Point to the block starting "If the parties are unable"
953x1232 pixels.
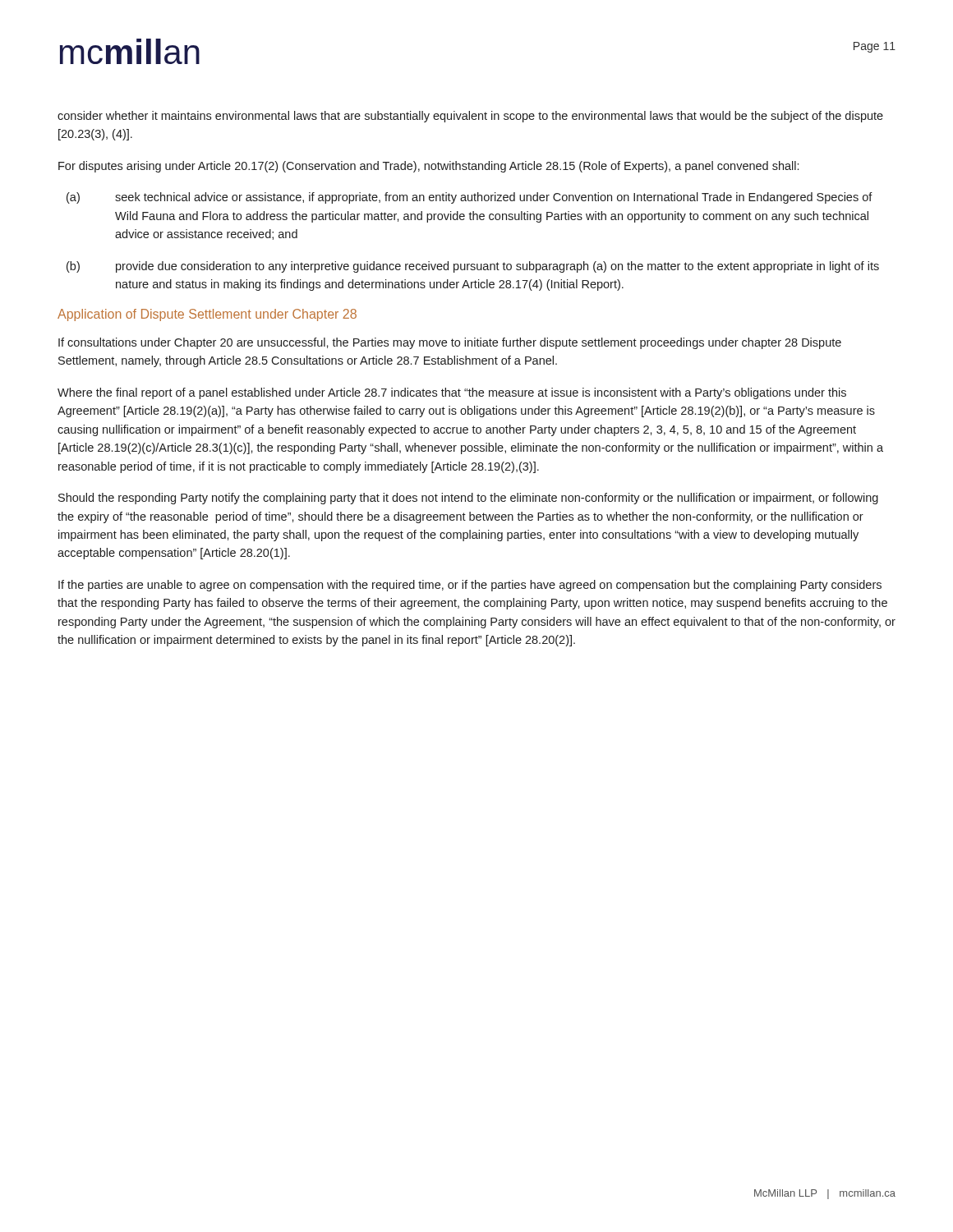pyautogui.click(x=476, y=612)
